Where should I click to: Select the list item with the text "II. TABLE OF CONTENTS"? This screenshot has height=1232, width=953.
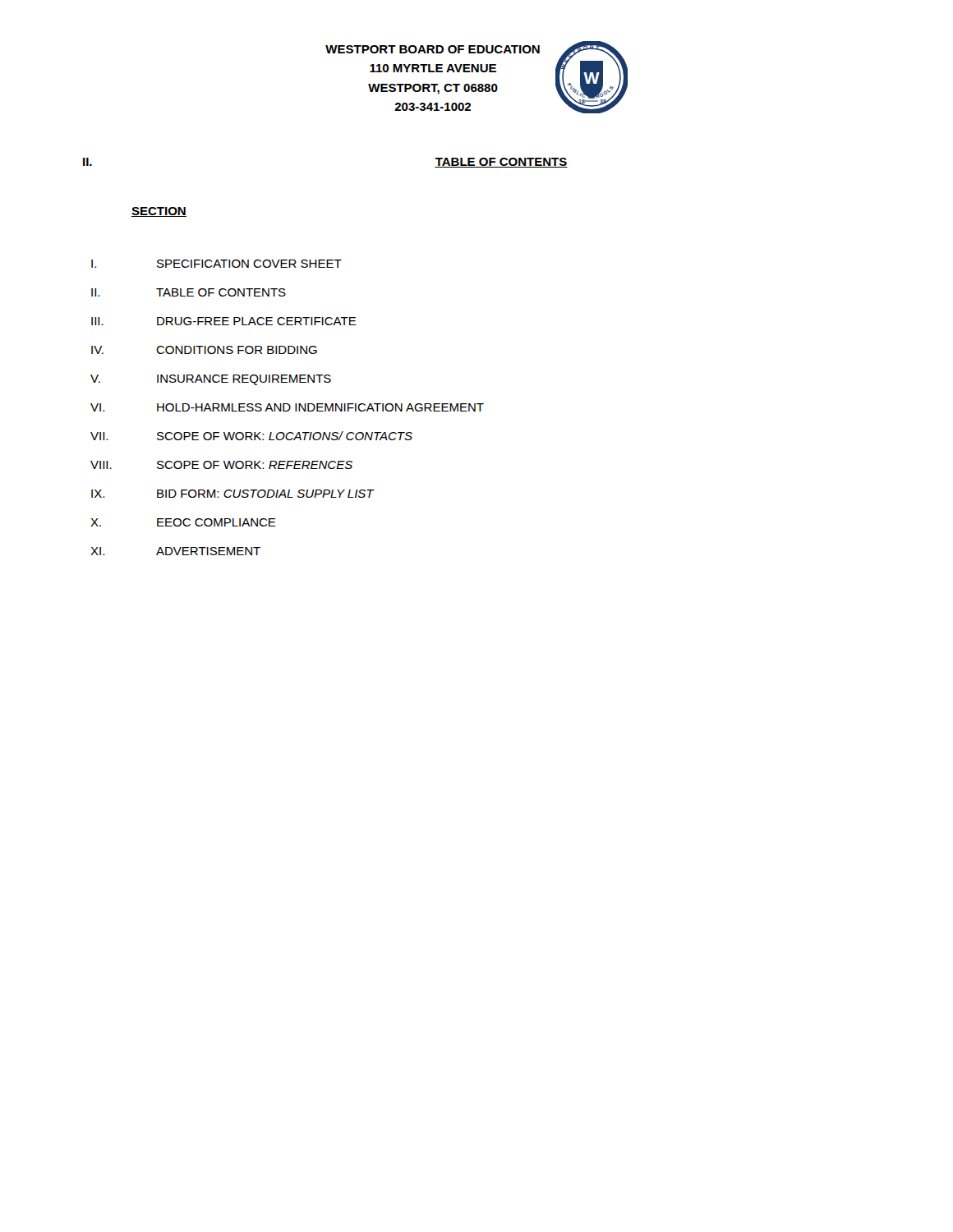tap(184, 292)
